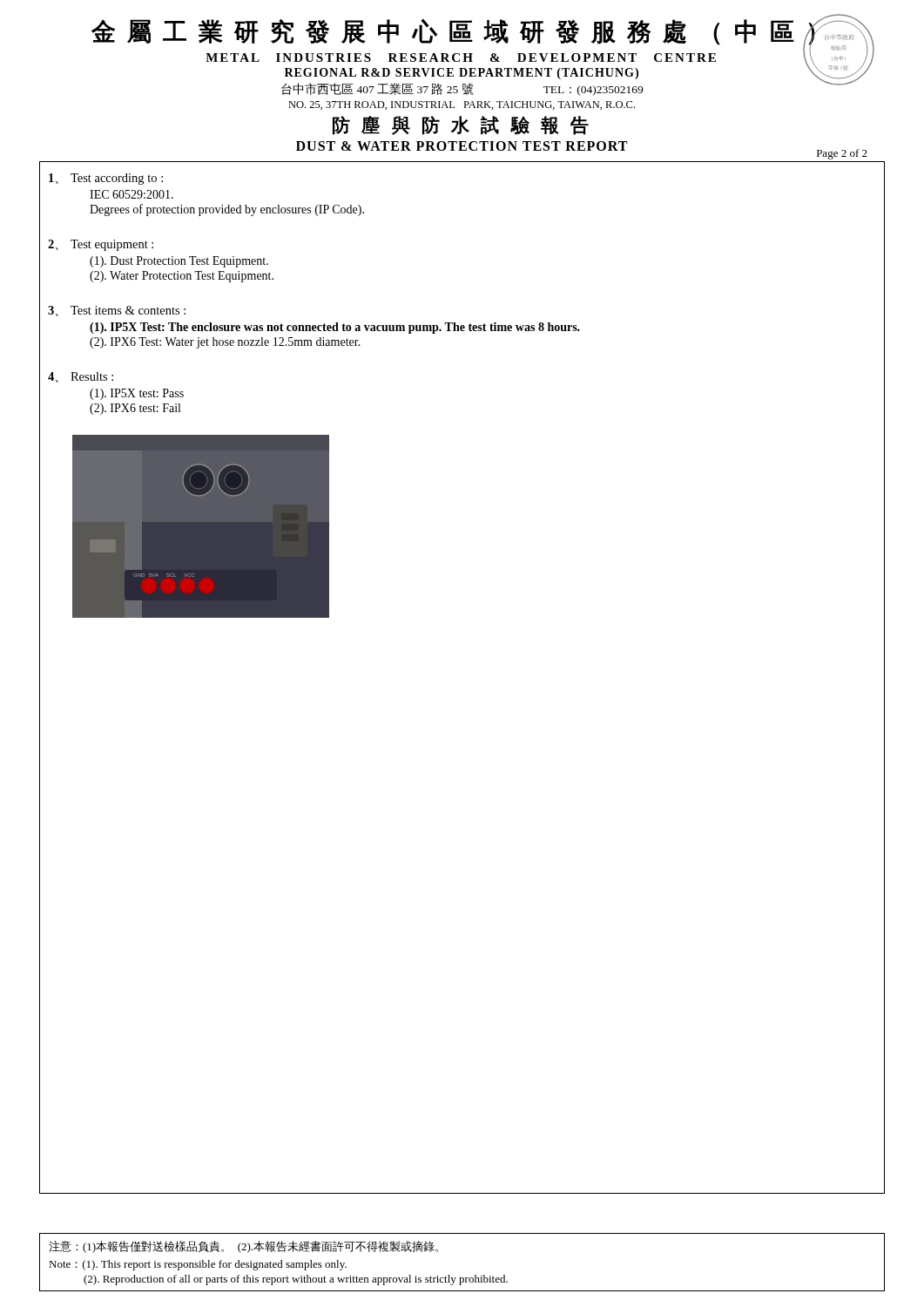924x1307 pixels.
Task: Point to the text block starting "Degrees of protection"
Action: click(227, 210)
